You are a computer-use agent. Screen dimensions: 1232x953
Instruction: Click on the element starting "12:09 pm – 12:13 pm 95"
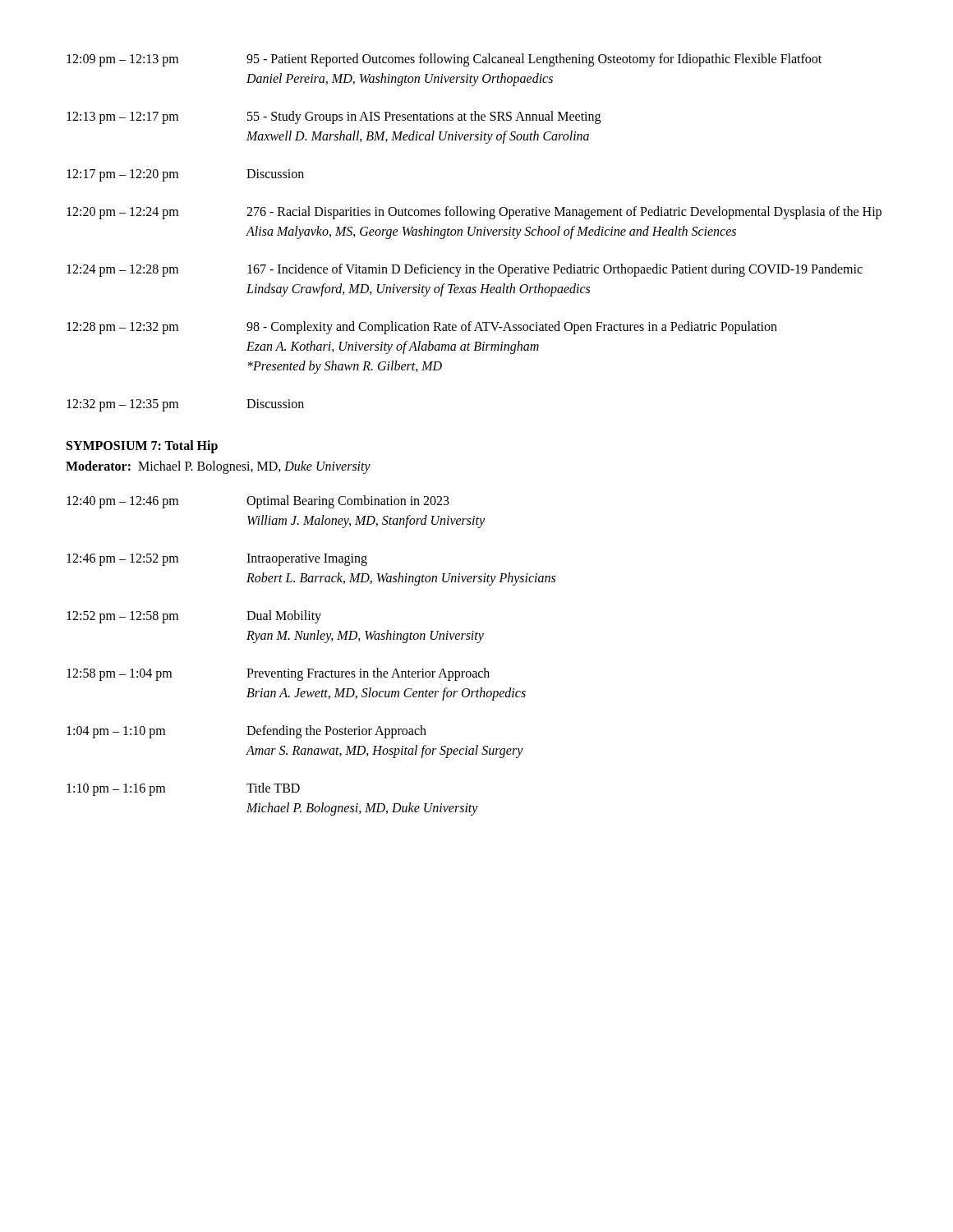(x=476, y=69)
